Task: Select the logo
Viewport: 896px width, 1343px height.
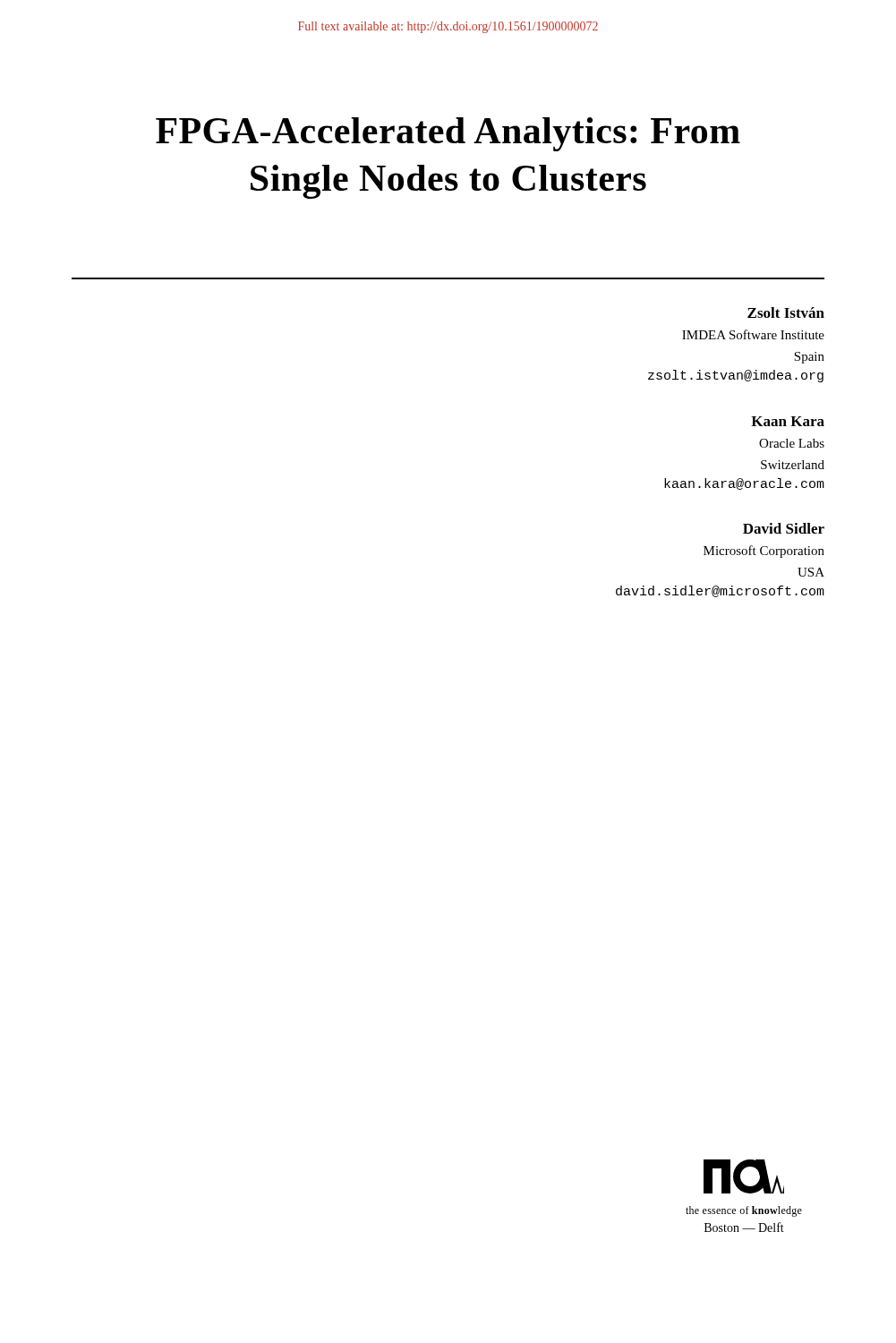Action: (x=744, y=1189)
